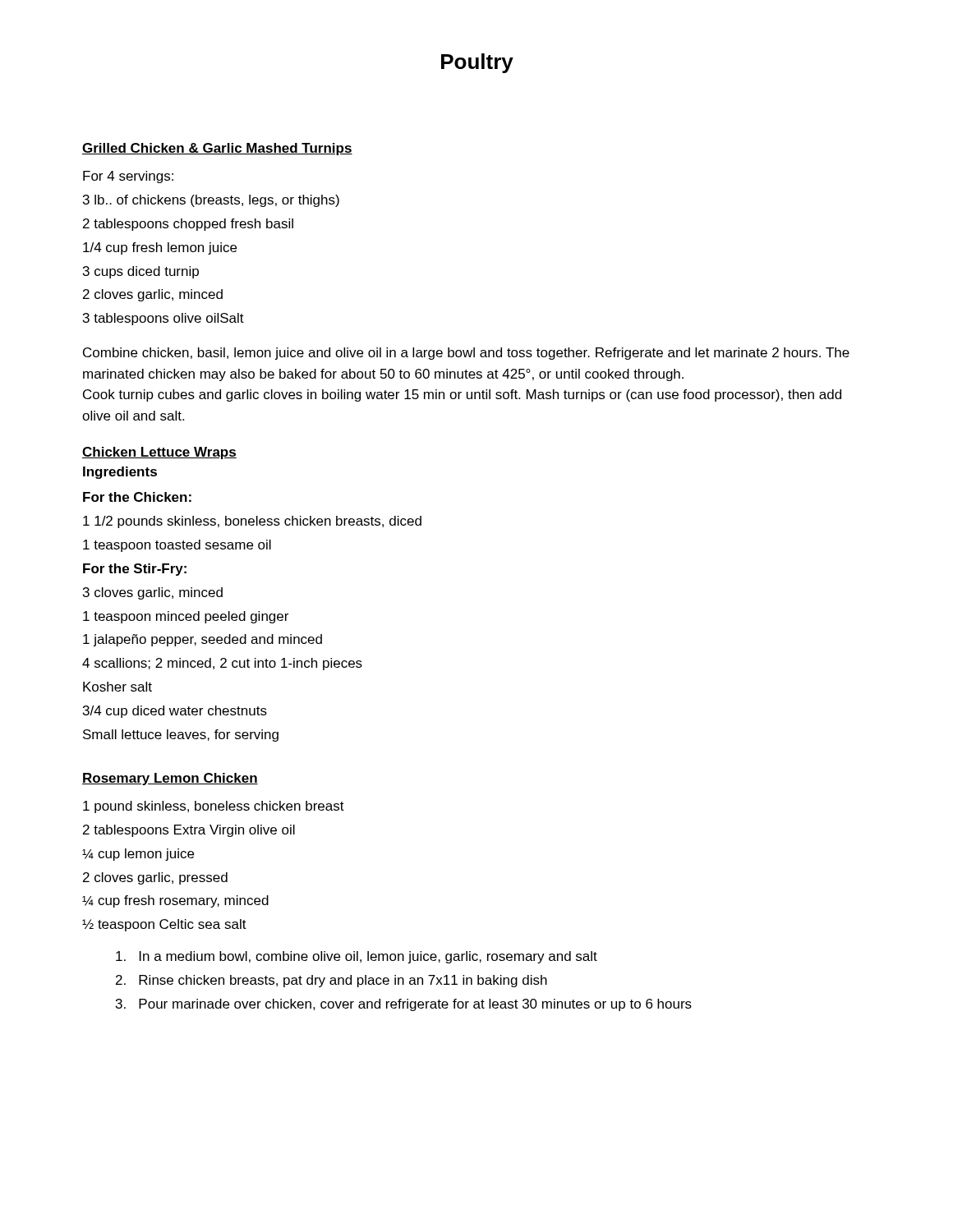Locate the text block containing "1 pound skinless, boneless chicken"
This screenshot has height=1232, width=953.
(x=213, y=865)
